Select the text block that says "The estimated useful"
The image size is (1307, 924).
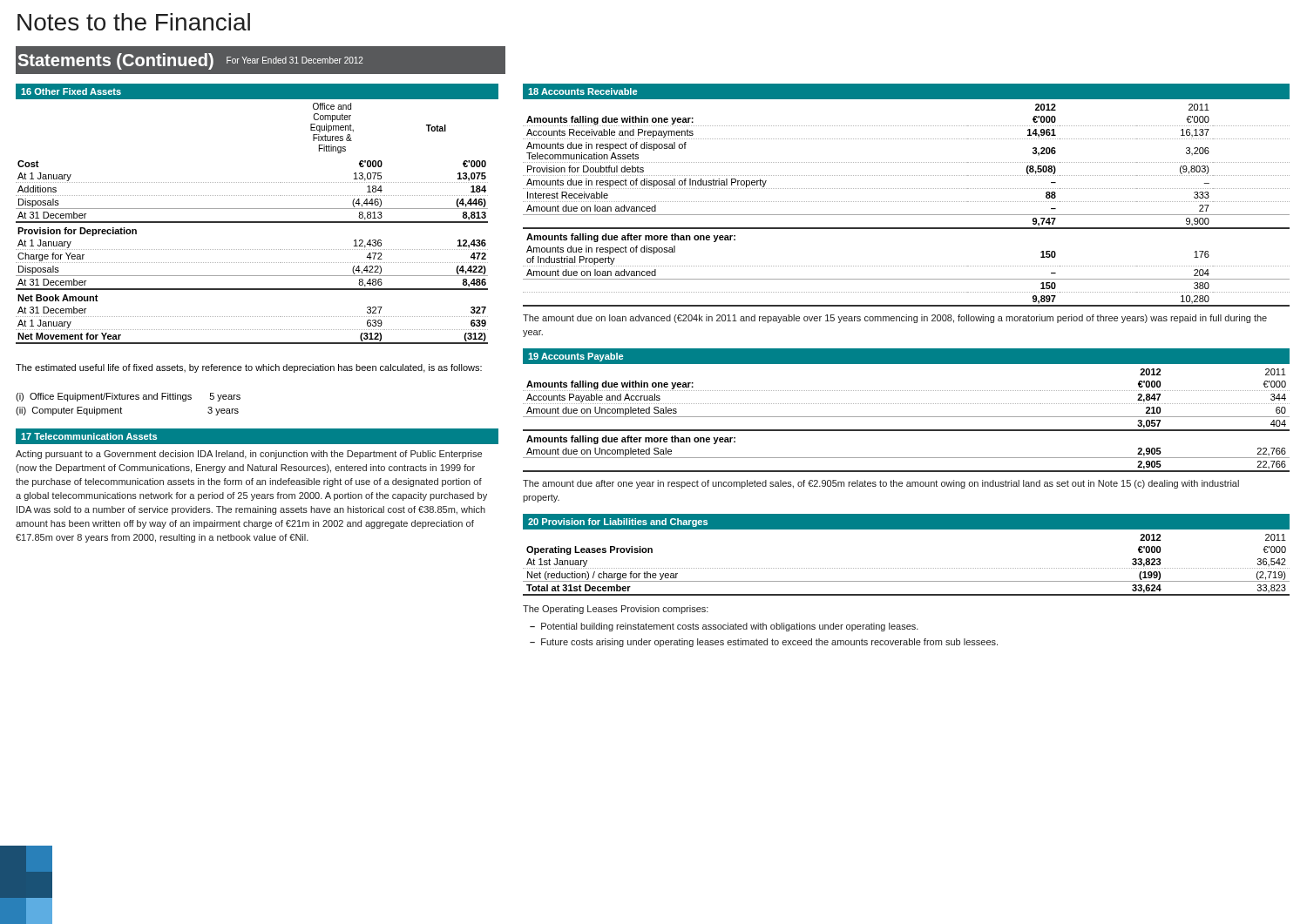pos(249,368)
